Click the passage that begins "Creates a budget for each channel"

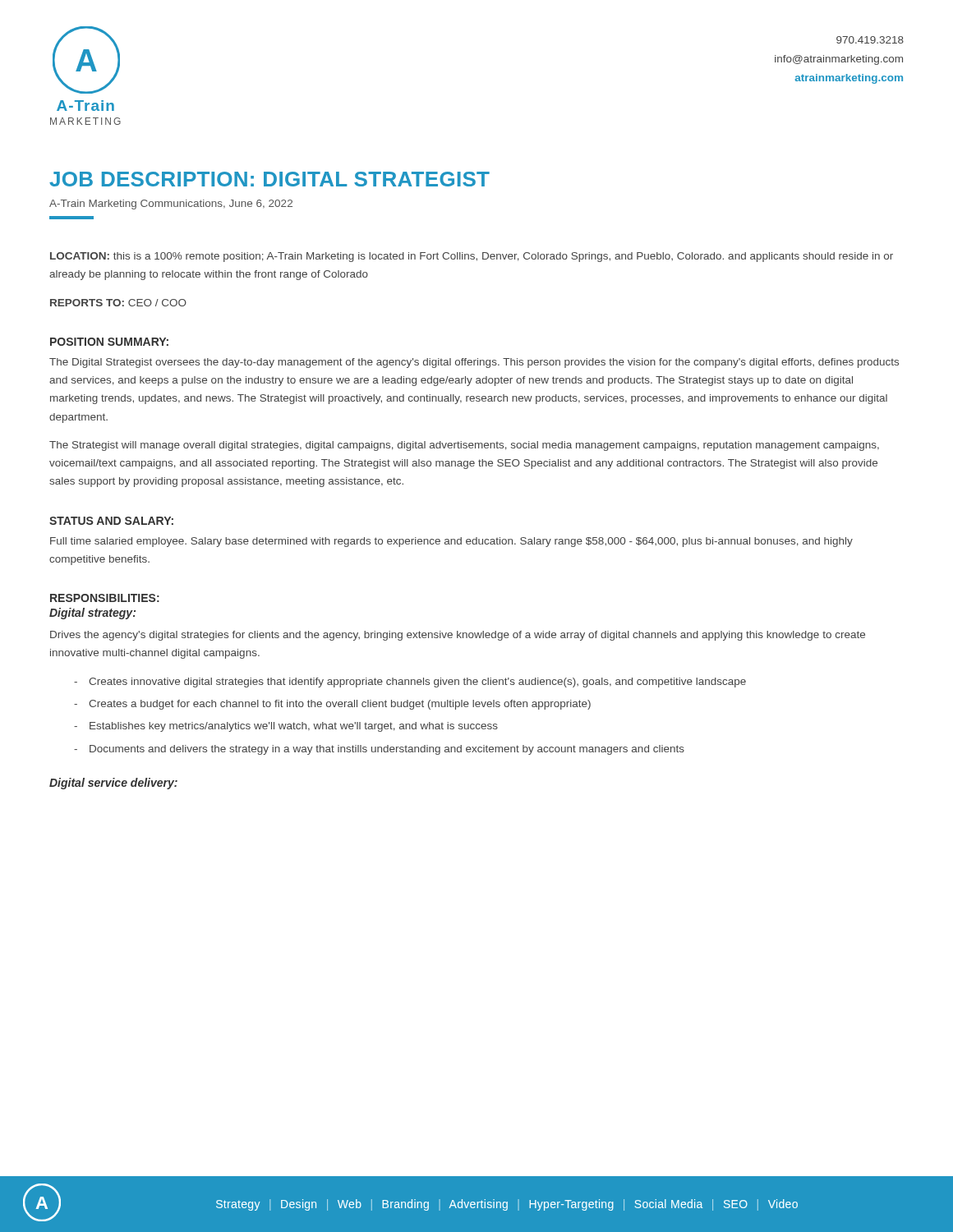pos(333,704)
